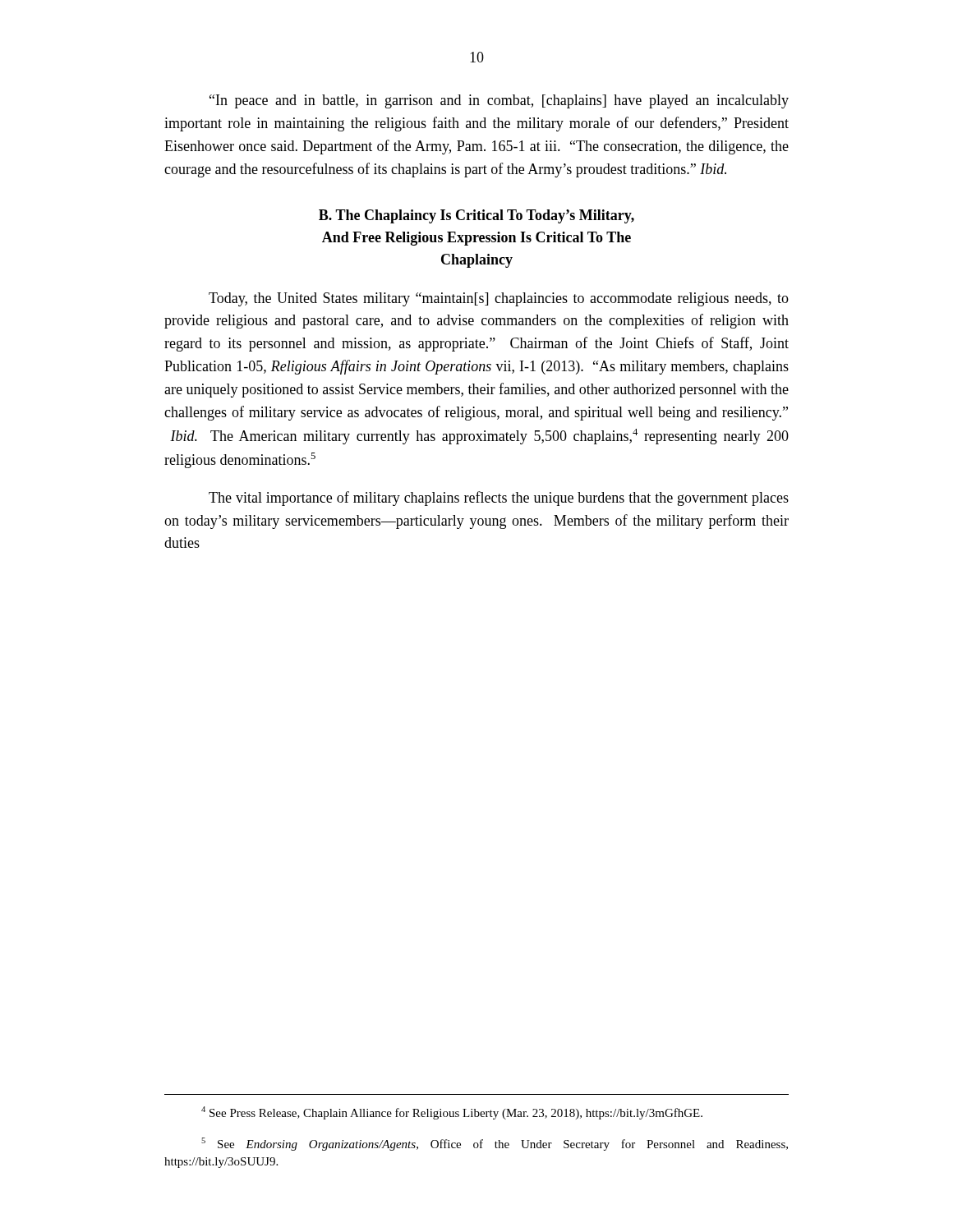Locate the text starting "The vital importance"

[476, 520]
